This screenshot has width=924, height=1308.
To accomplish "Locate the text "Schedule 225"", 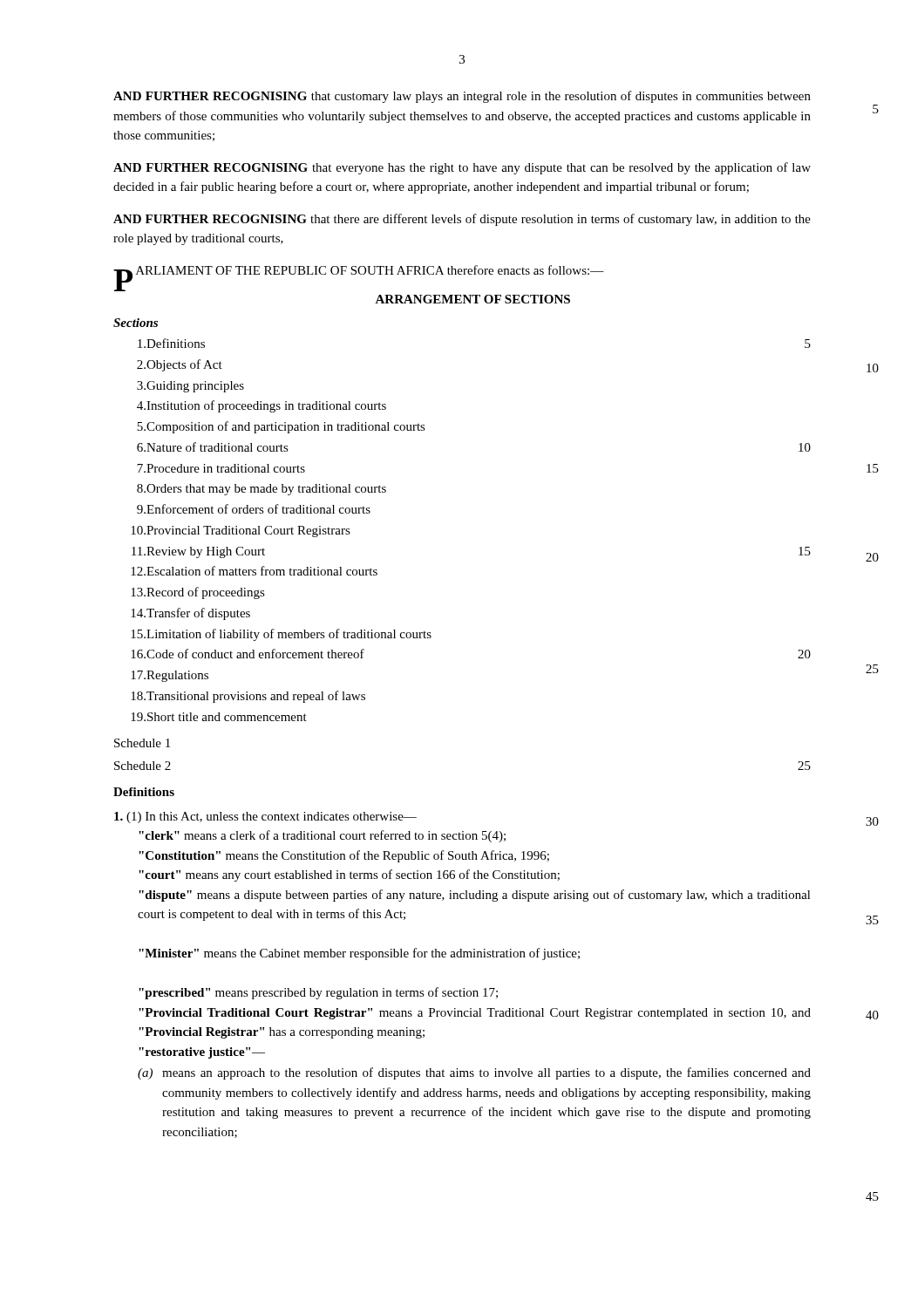I will click(x=146, y=764).
